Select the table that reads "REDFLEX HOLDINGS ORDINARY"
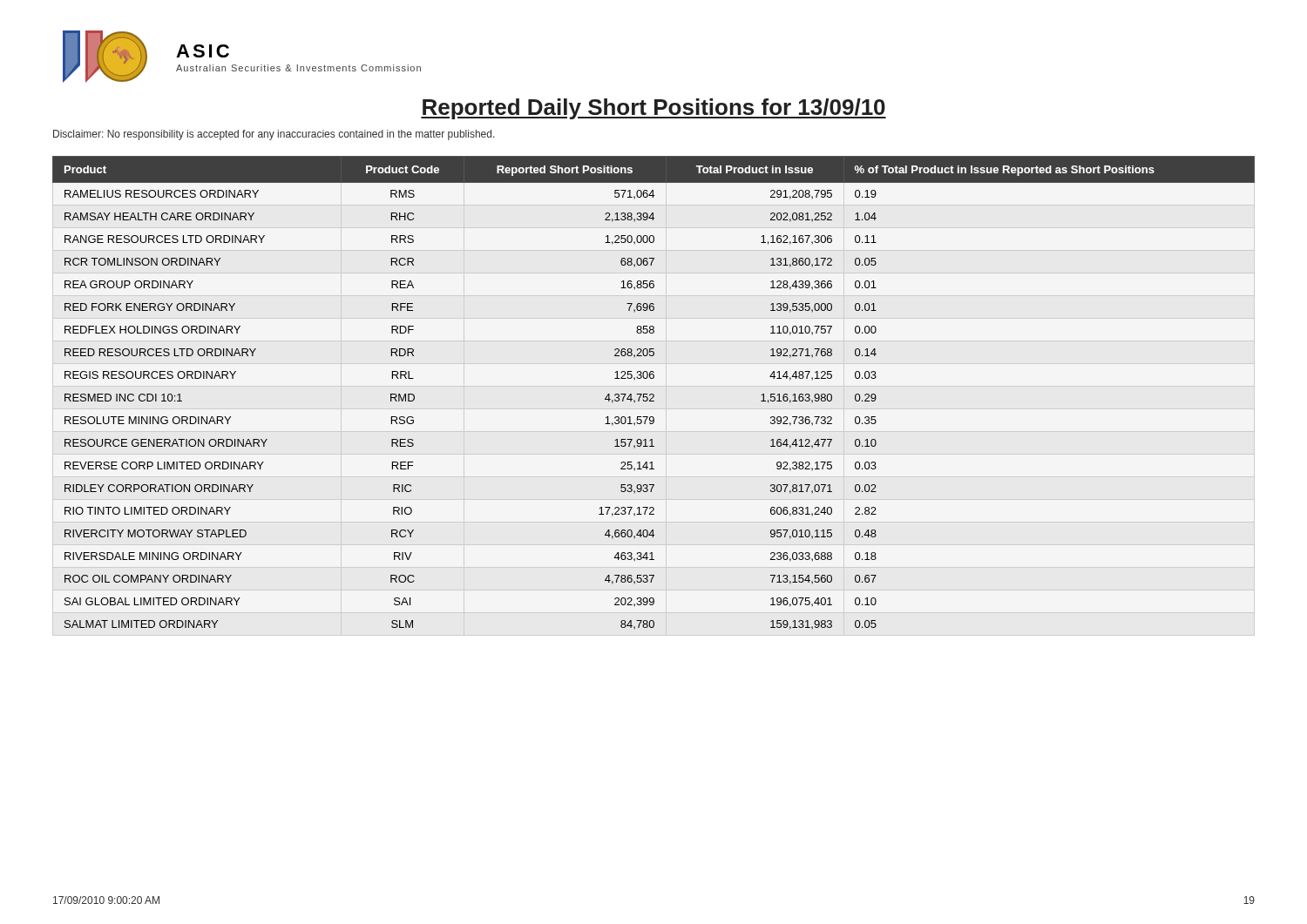The width and height of the screenshot is (1307, 924). [654, 396]
